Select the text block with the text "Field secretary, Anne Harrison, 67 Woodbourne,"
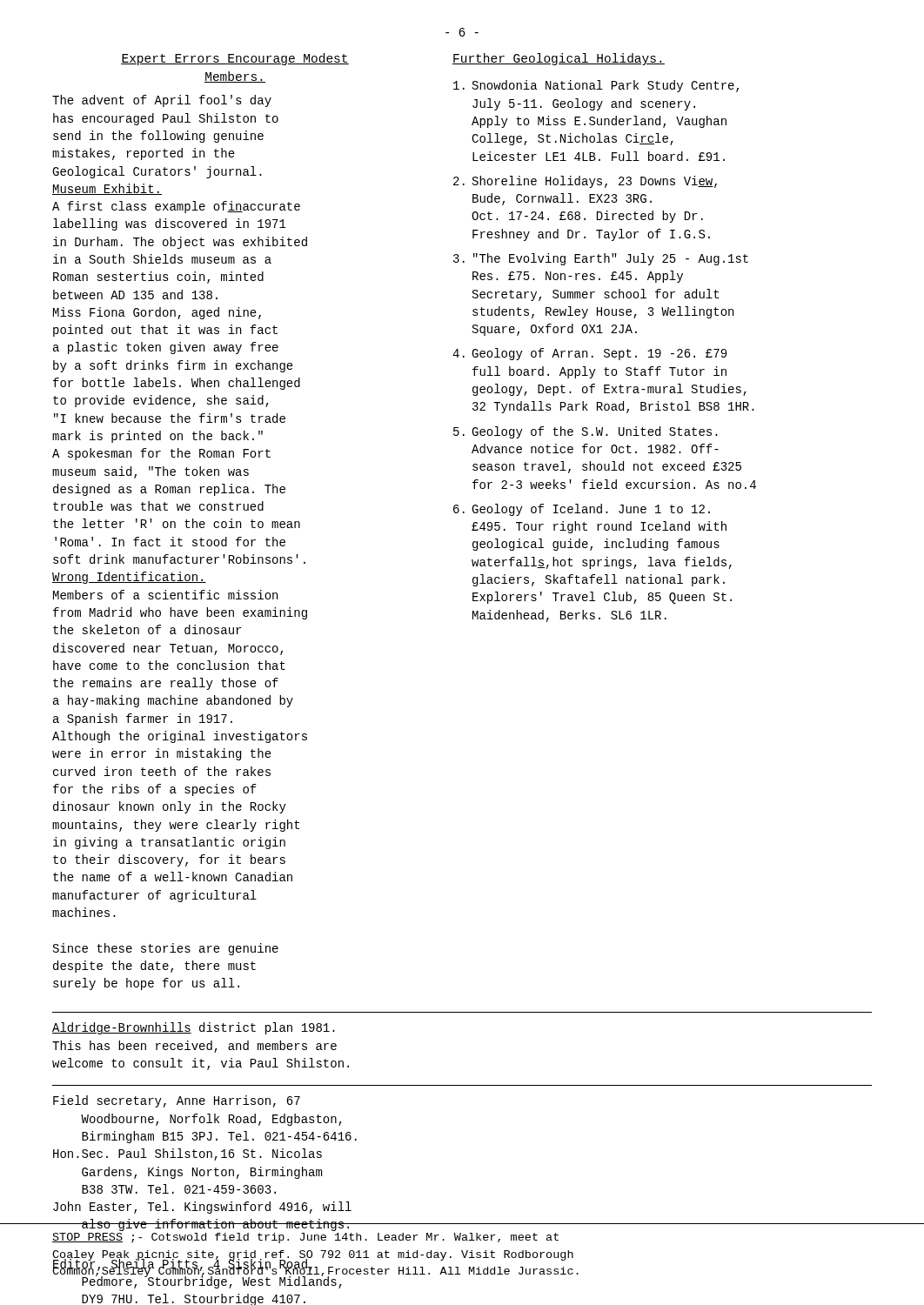Viewport: 924px width, 1305px height. pyautogui.click(x=206, y=1164)
